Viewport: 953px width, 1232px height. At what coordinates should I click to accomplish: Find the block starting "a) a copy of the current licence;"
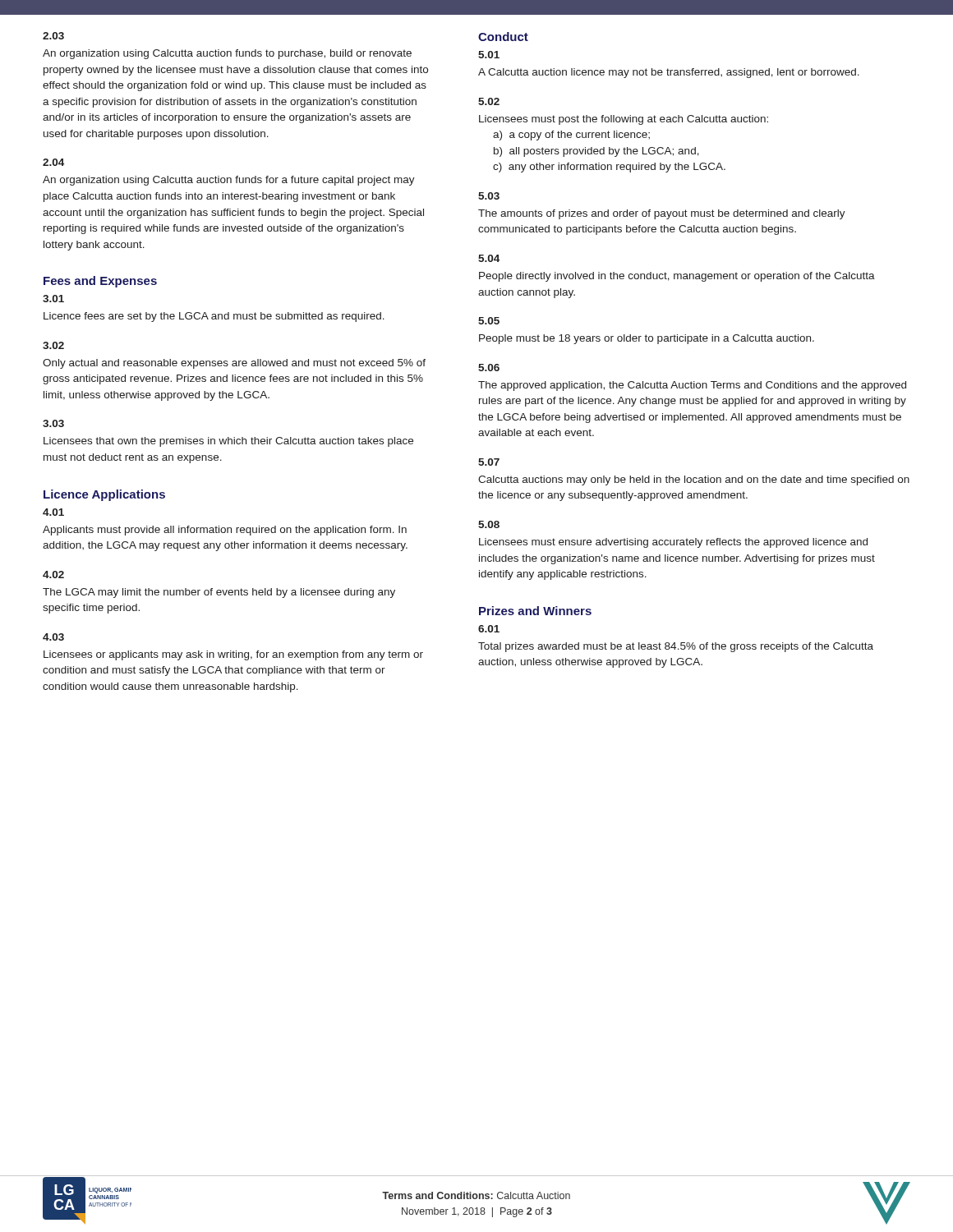[572, 134]
